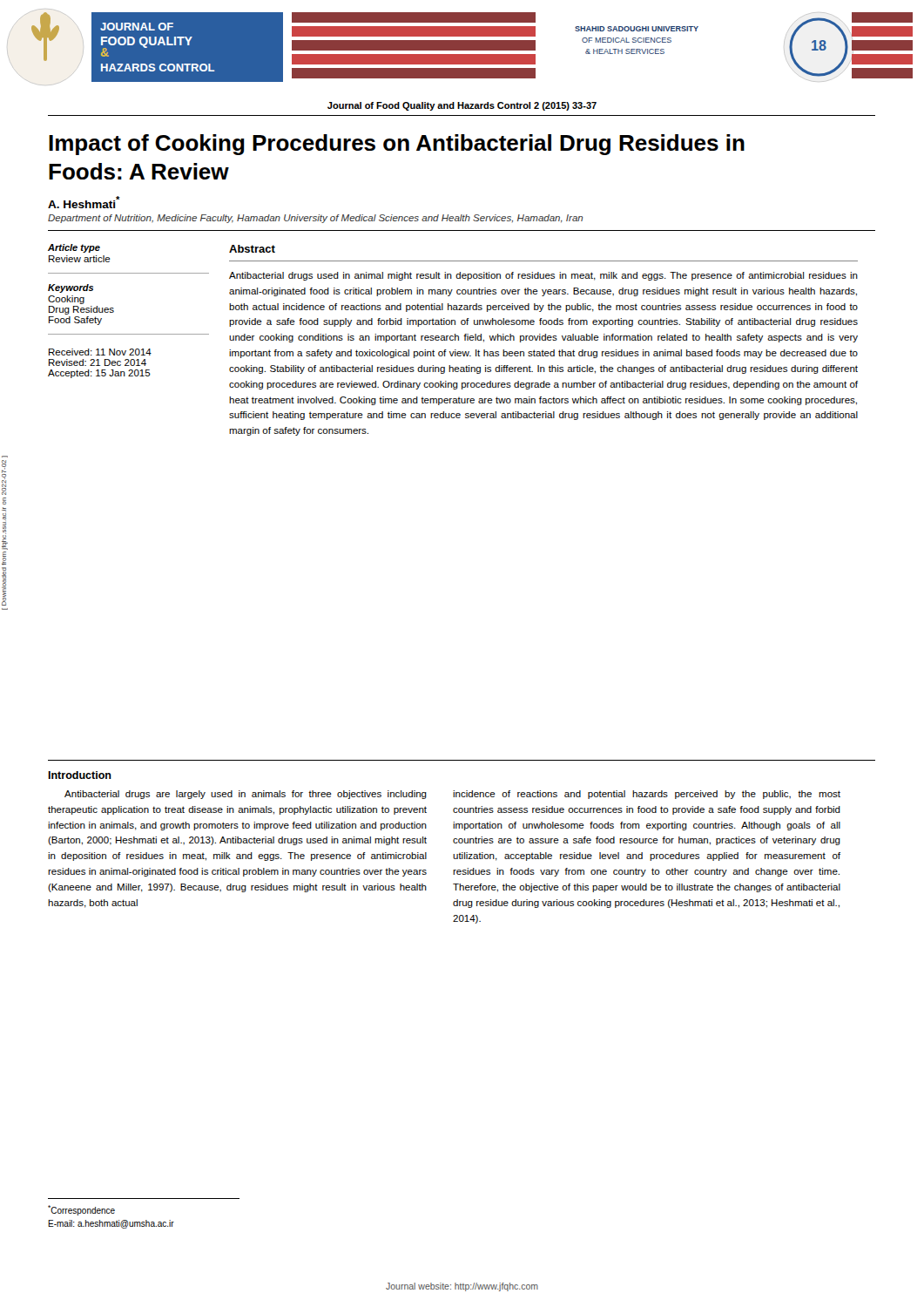924x1307 pixels.
Task: Find the element starting "incidence of reactions"
Action: (x=647, y=856)
